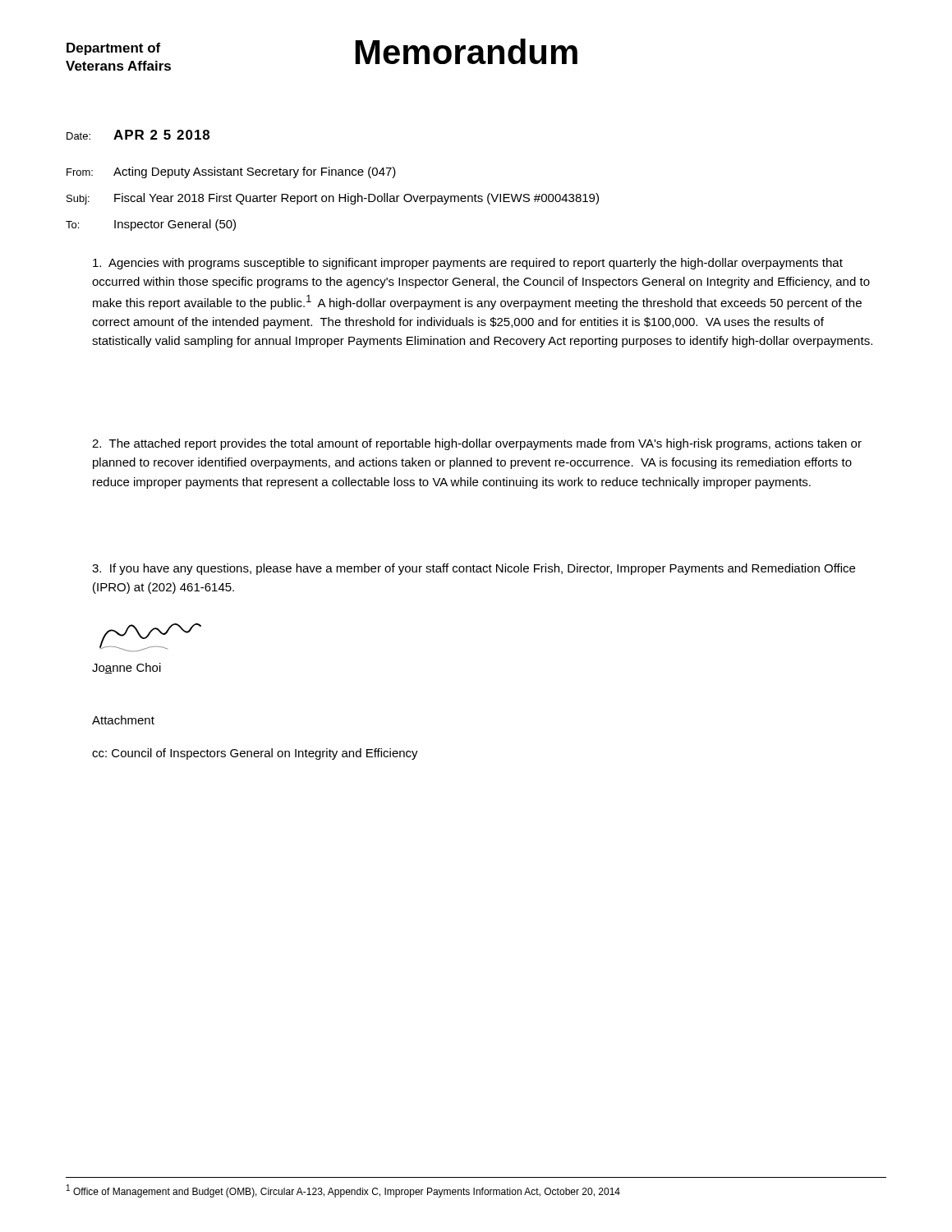Click on the text block containing "From: Acting Deputy"
The image size is (952, 1232).
(x=231, y=171)
